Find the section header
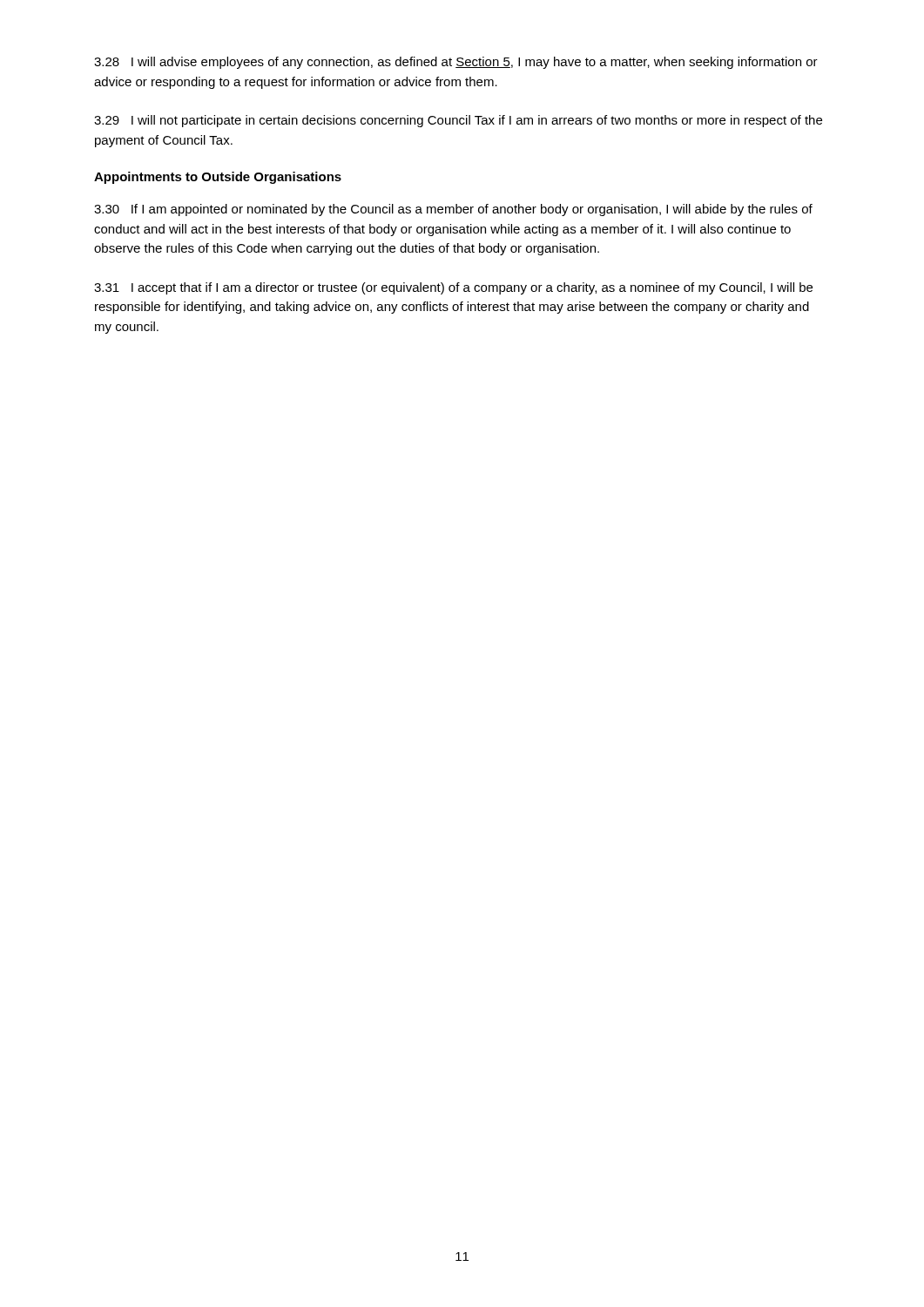The height and width of the screenshot is (1307, 924). (218, 176)
